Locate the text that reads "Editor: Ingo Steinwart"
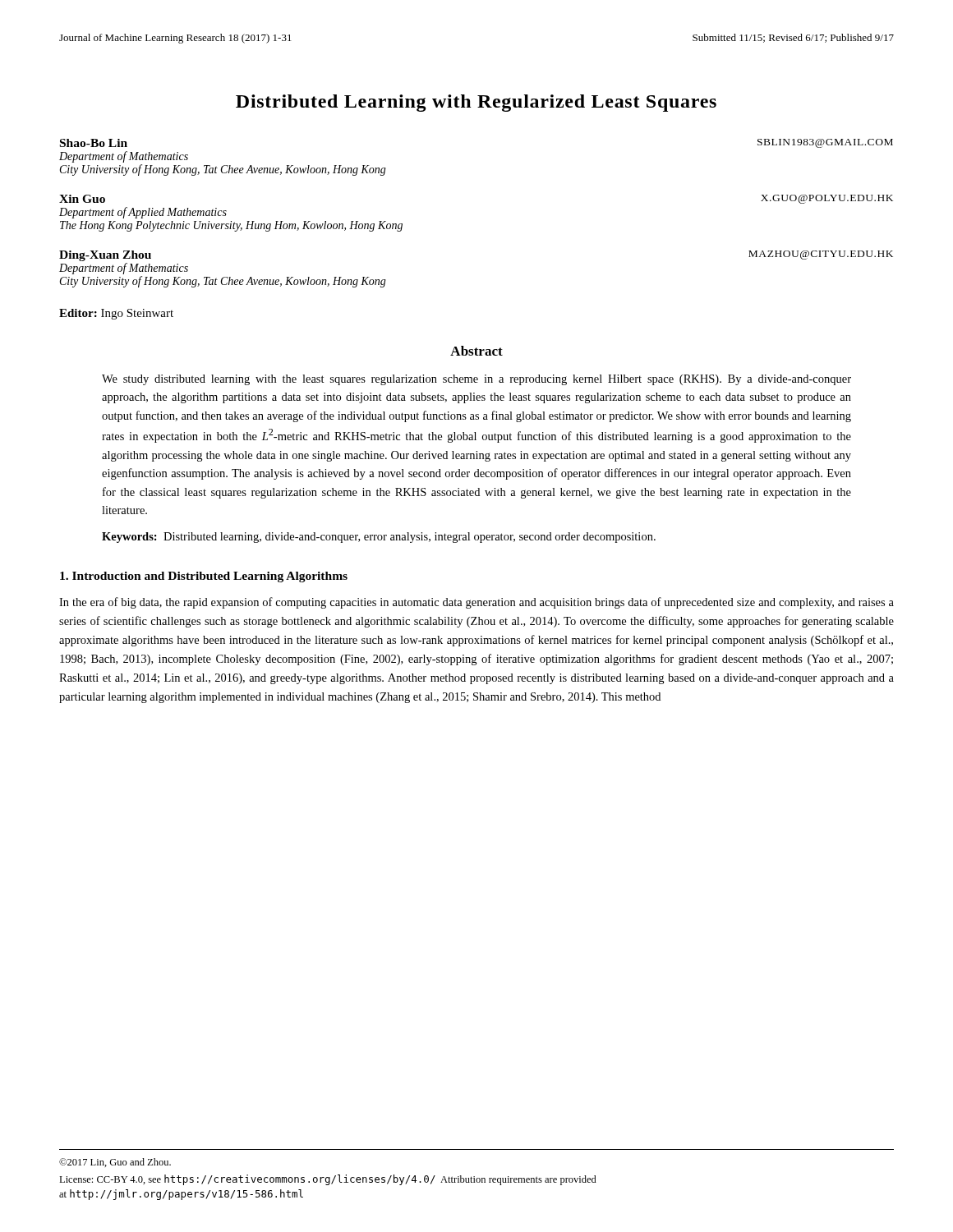This screenshot has width=953, height=1232. pos(116,313)
